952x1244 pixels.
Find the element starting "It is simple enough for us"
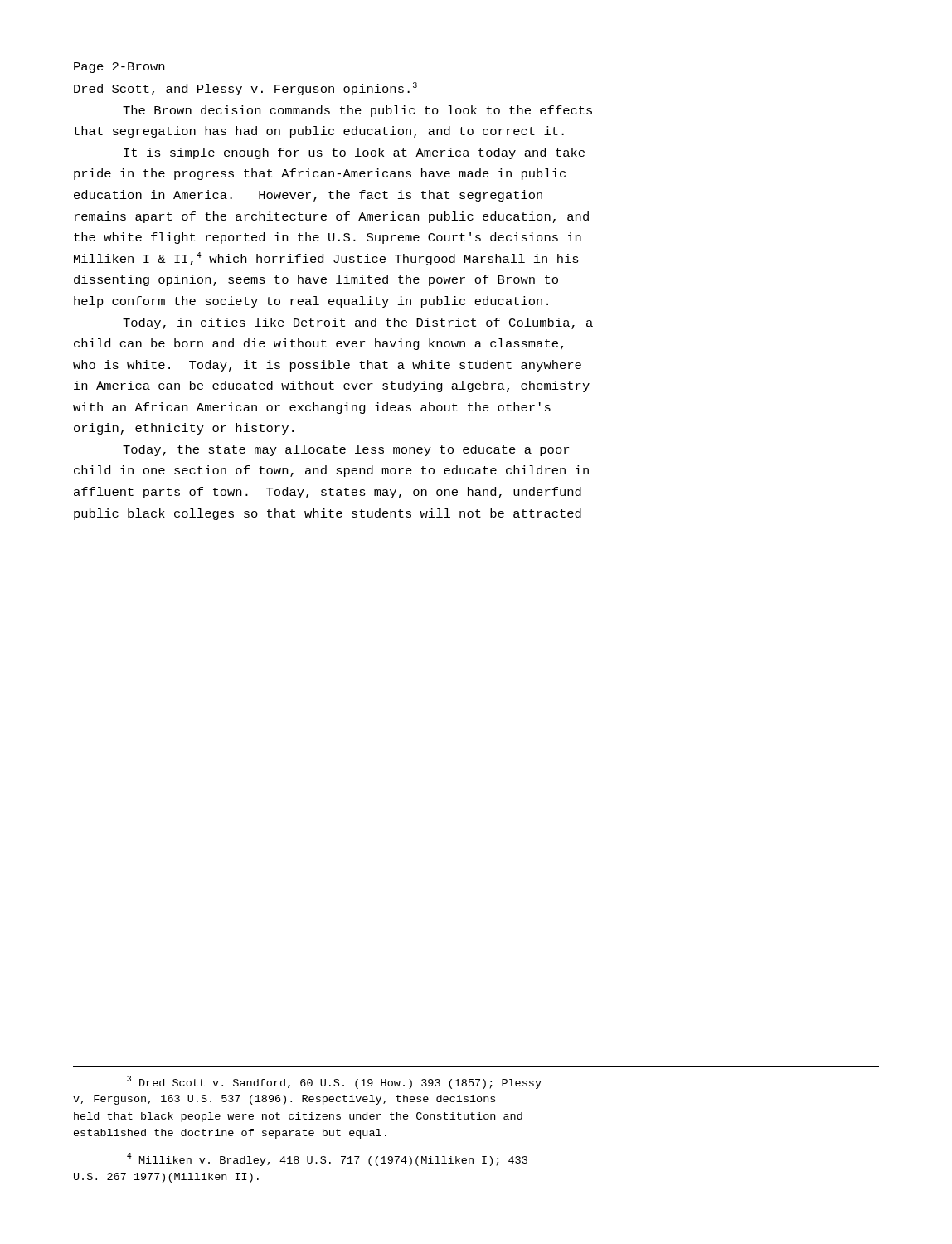click(476, 228)
